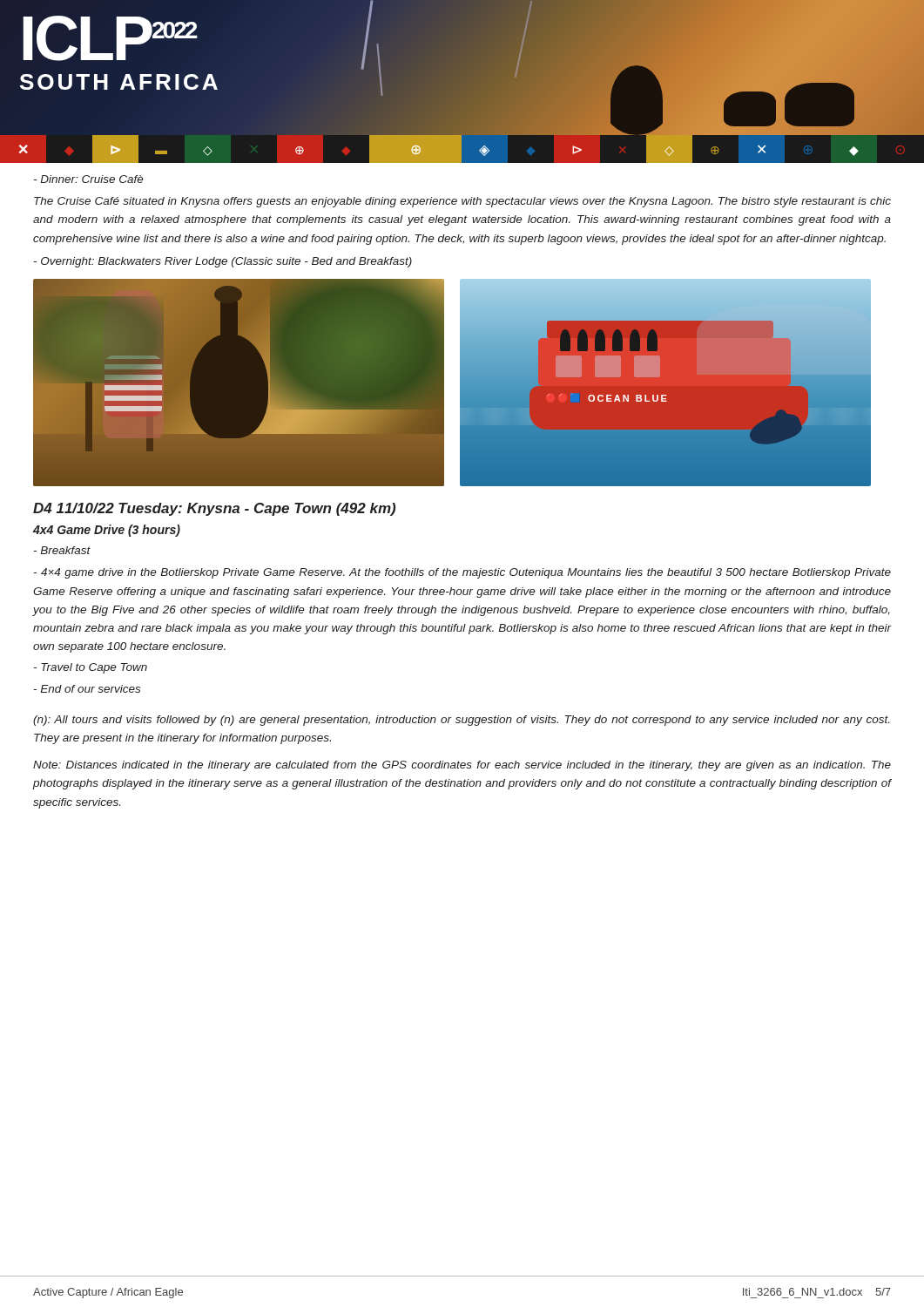Viewport: 924px width, 1307px height.
Task: Click on the text block with the text "(n): All tours and visits"
Action: [x=462, y=728]
